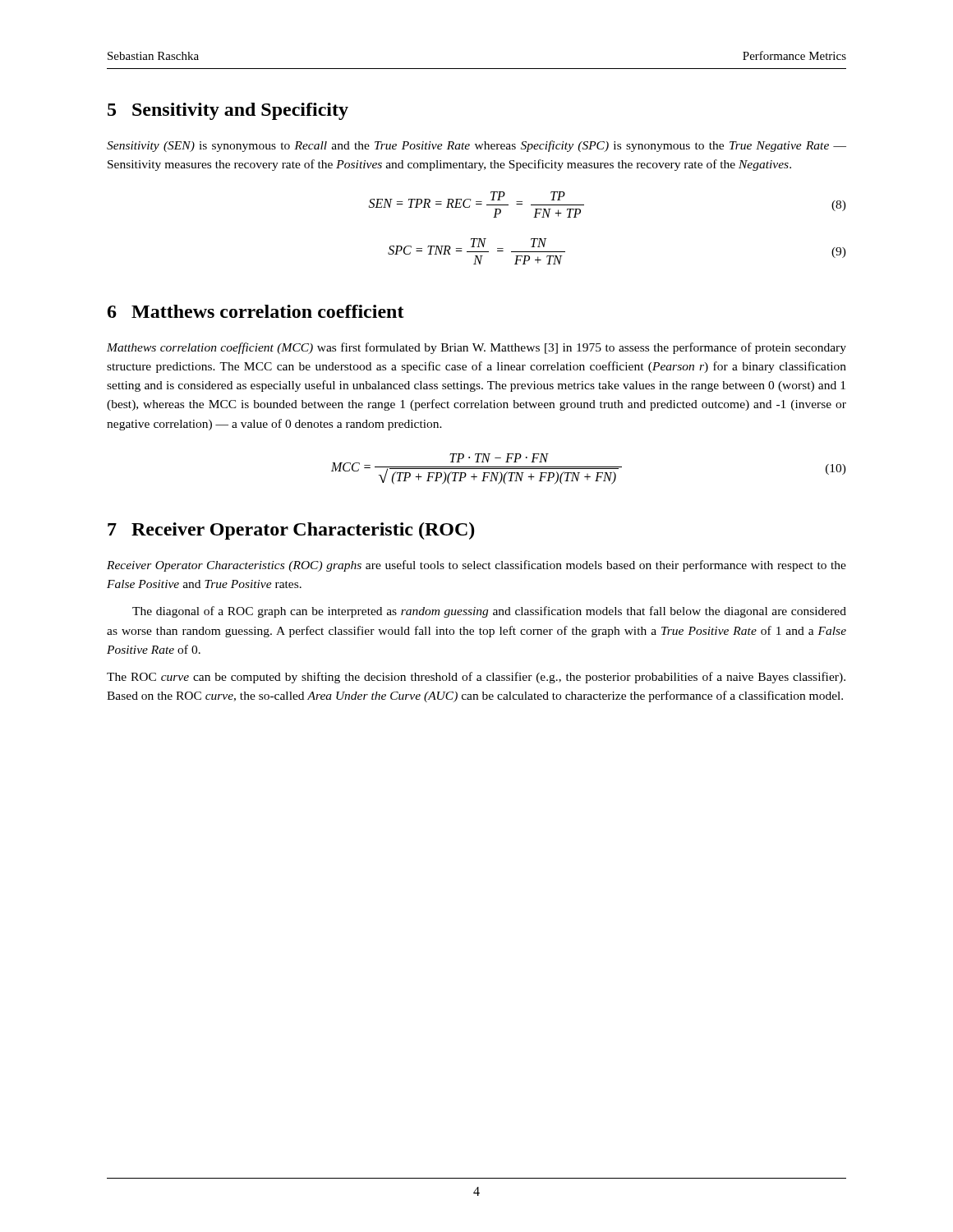Screen dimensions: 1232x953
Task: Point to "6Matthews correlation coefficient"
Action: [x=255, y=311]
